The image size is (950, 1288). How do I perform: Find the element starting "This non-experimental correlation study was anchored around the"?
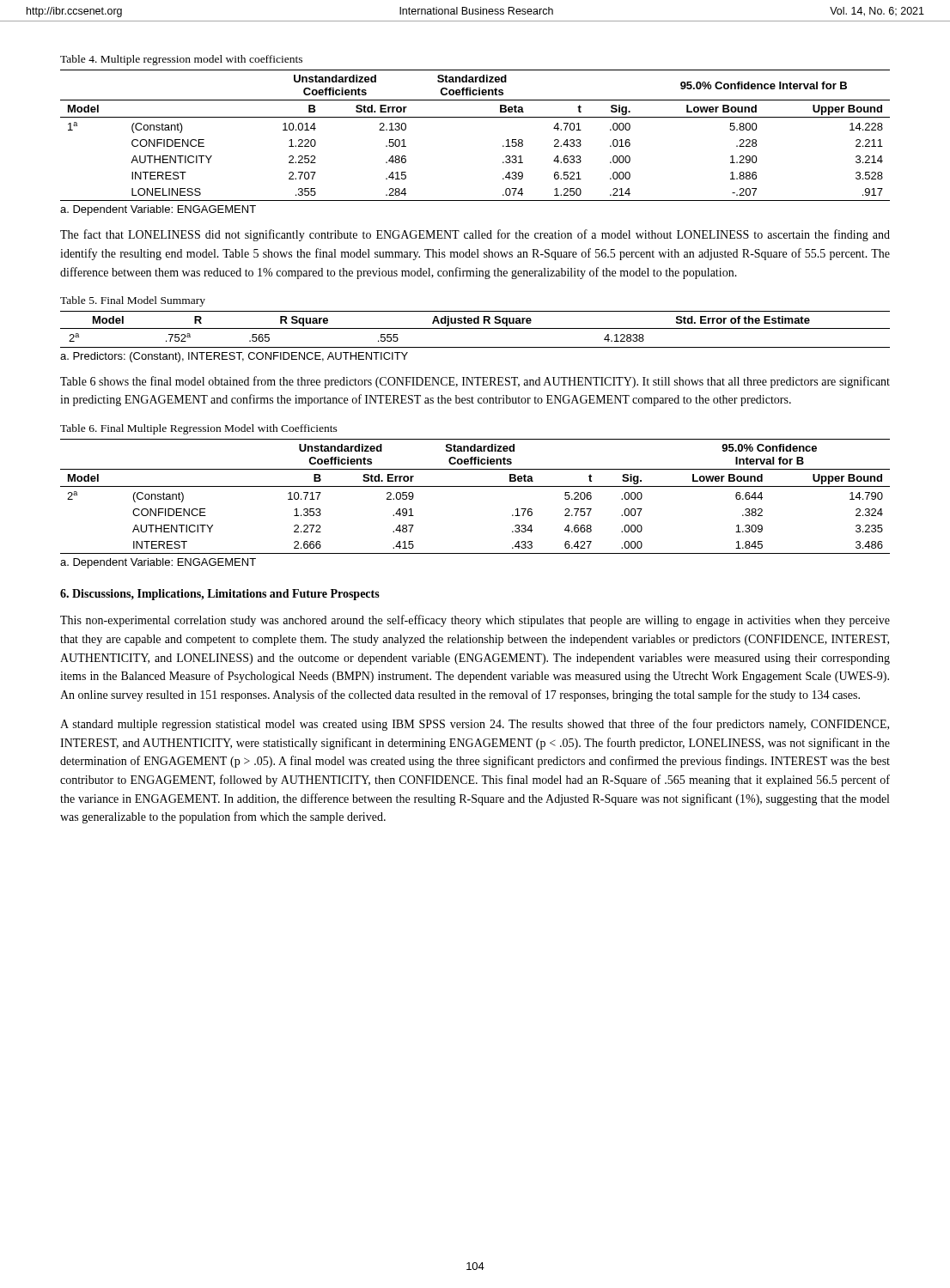coord(475,658)
